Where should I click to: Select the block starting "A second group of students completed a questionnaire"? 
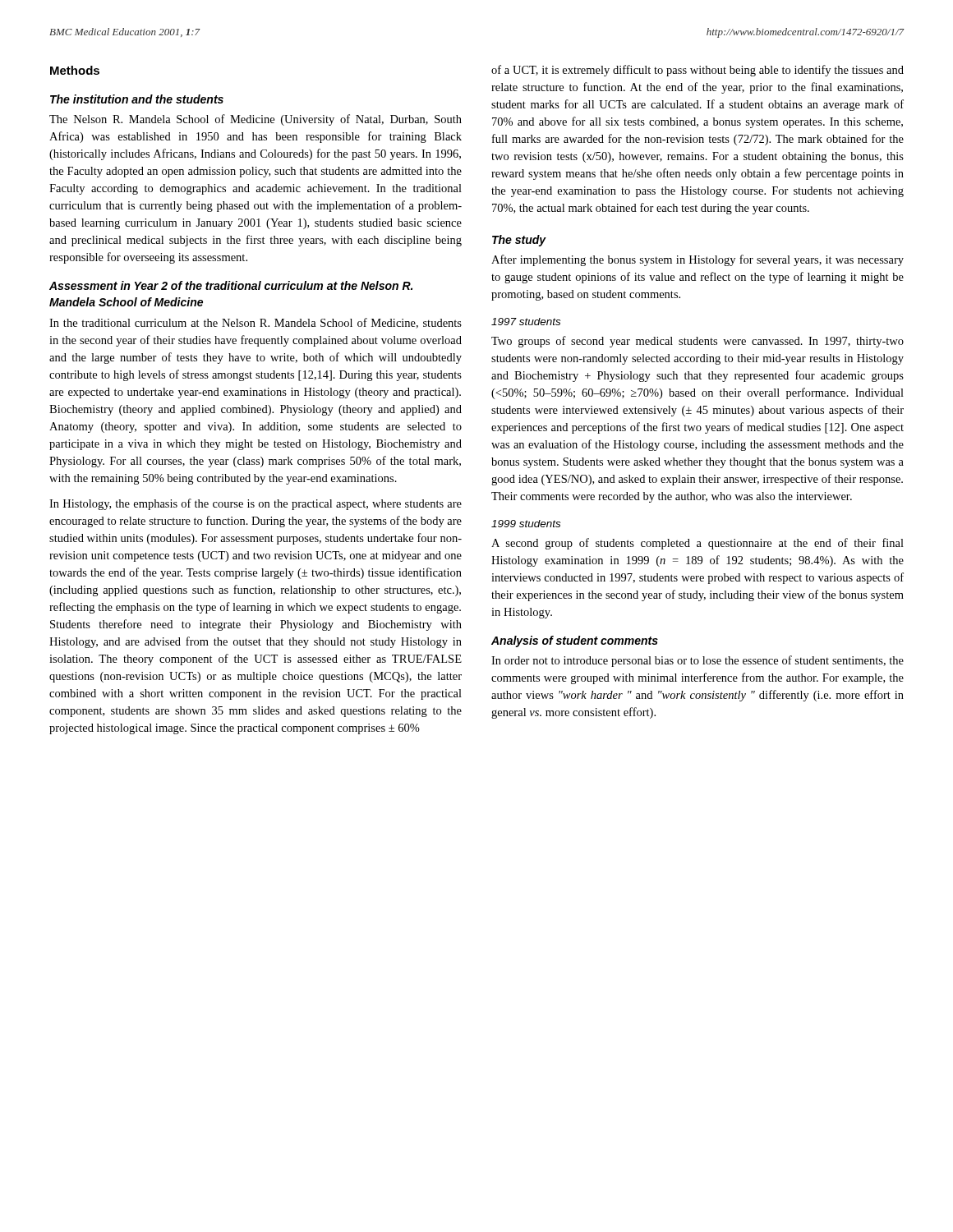pyautogui.click(x=698, y=578)
